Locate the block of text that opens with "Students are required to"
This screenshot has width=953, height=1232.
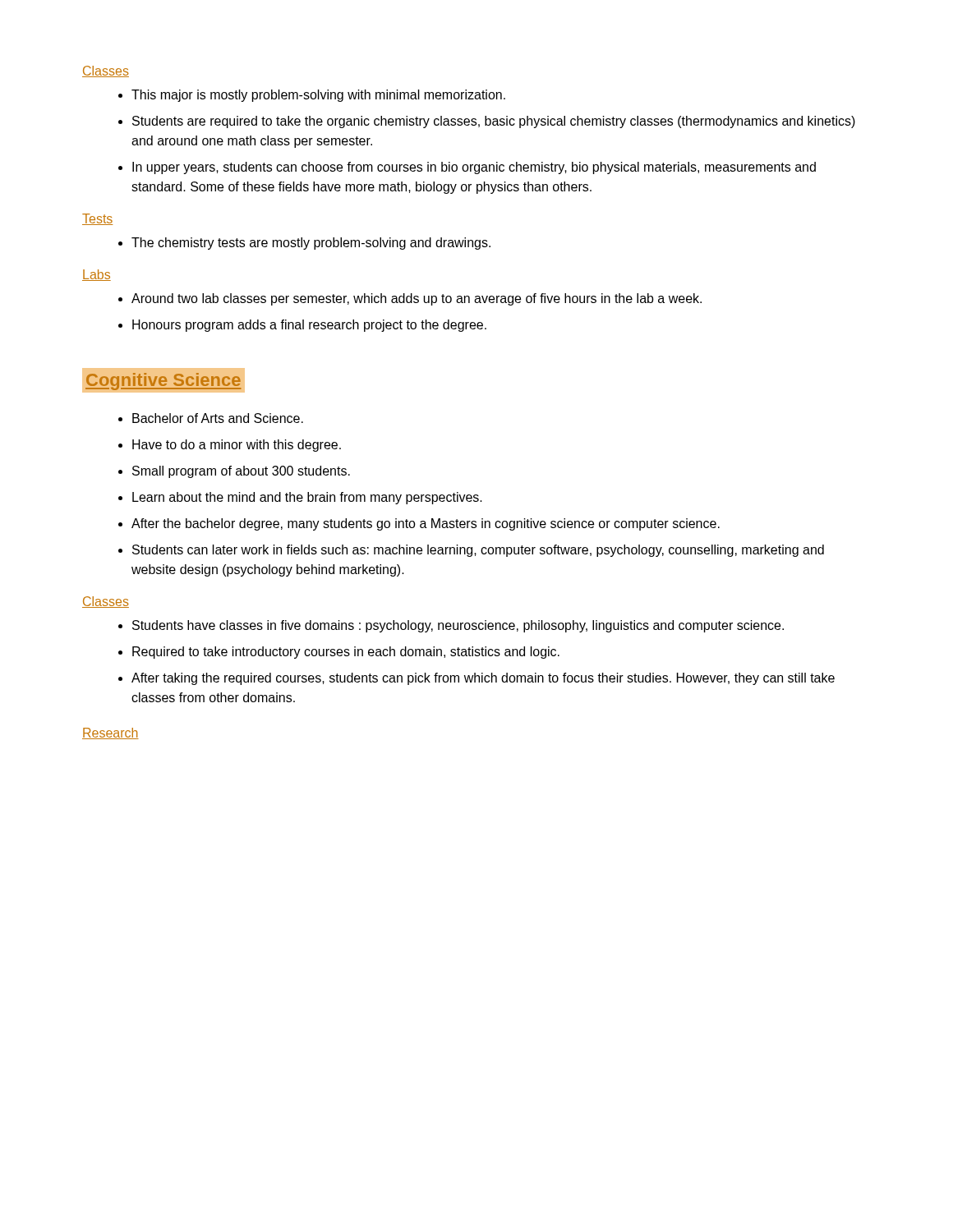[489, 131]
